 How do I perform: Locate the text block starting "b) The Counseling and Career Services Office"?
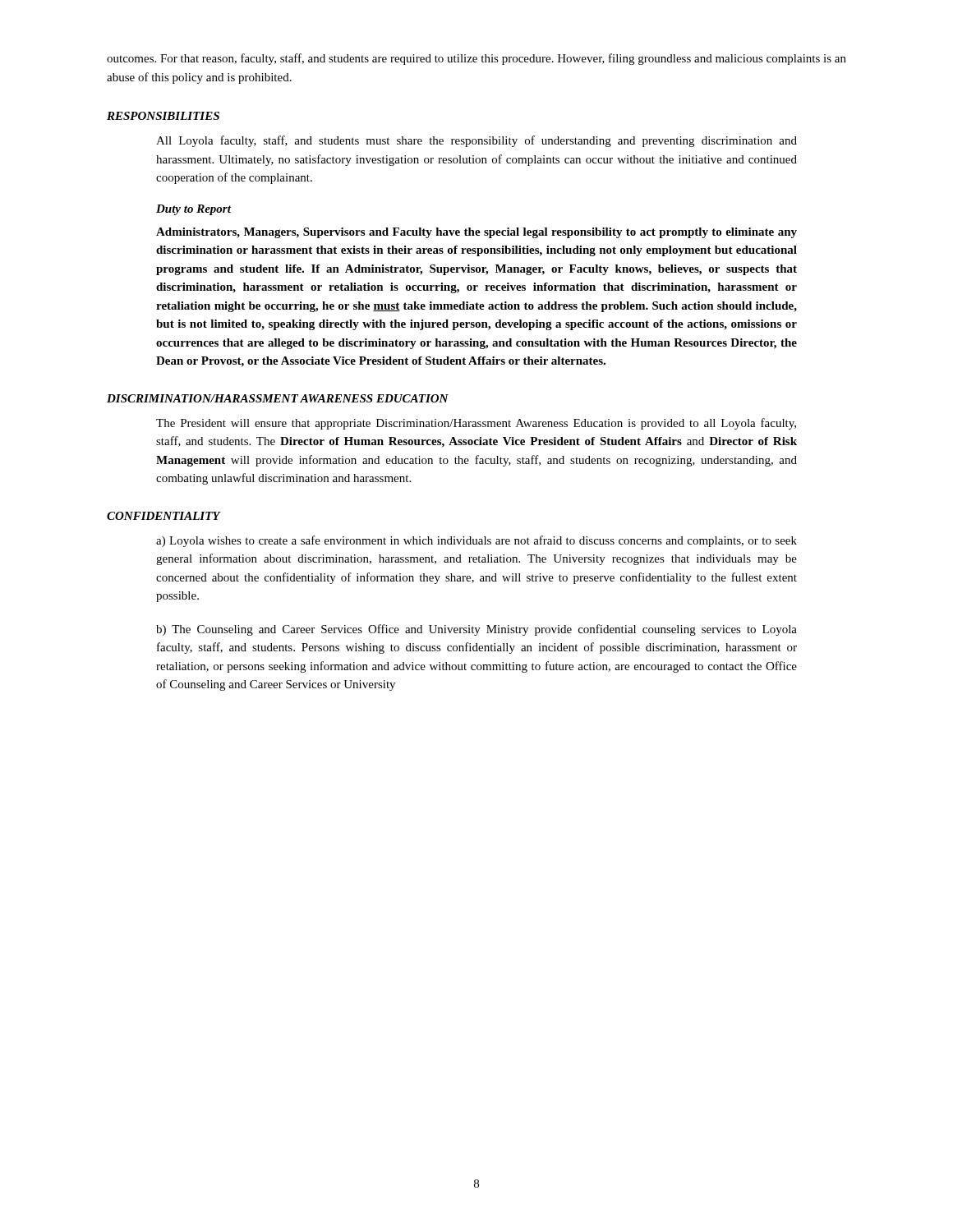pyautogui.click(x=476, y=656)
